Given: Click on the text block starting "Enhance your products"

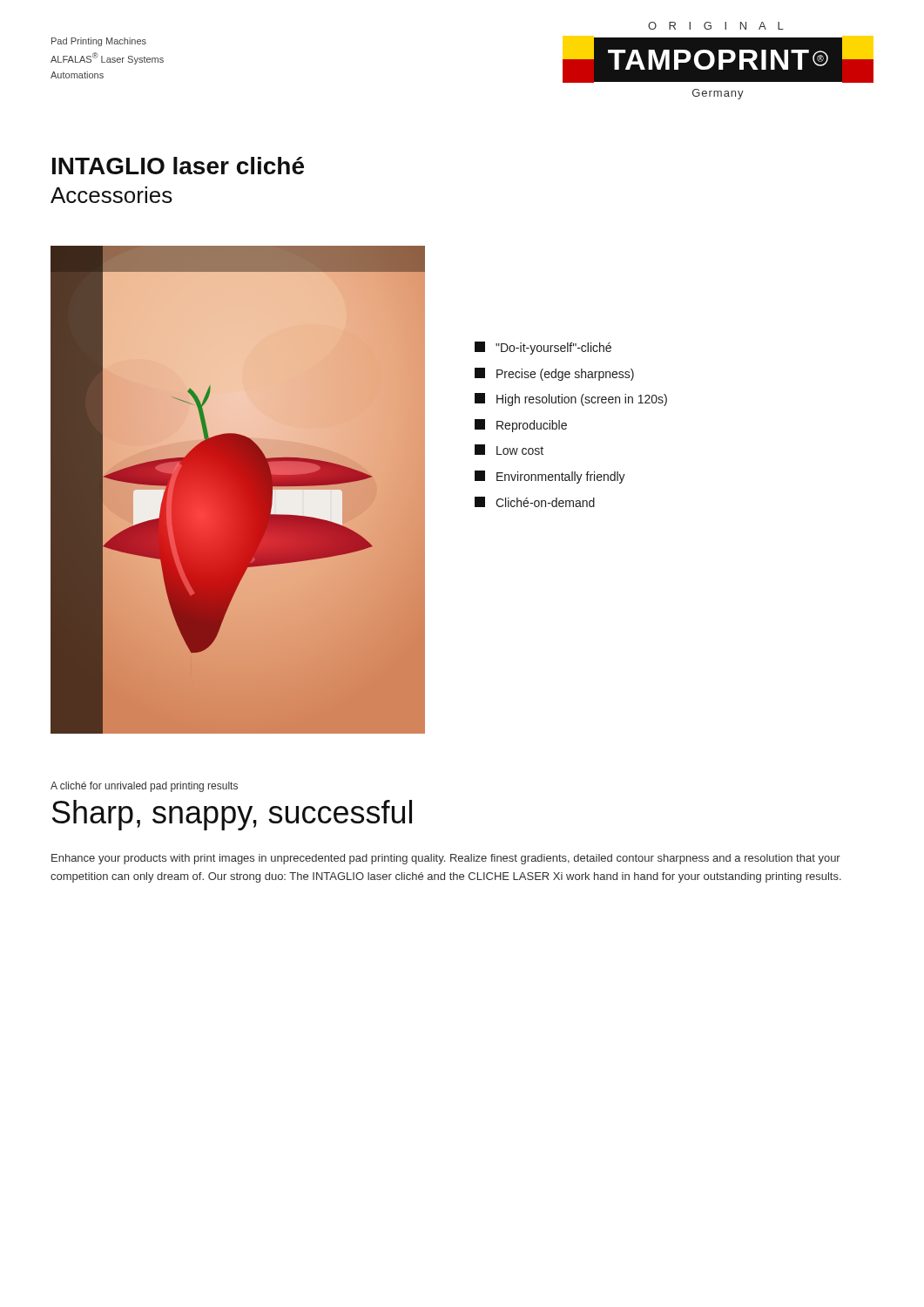Looking at the screenshot, I should pyautogui.click(x=446, y=867).
